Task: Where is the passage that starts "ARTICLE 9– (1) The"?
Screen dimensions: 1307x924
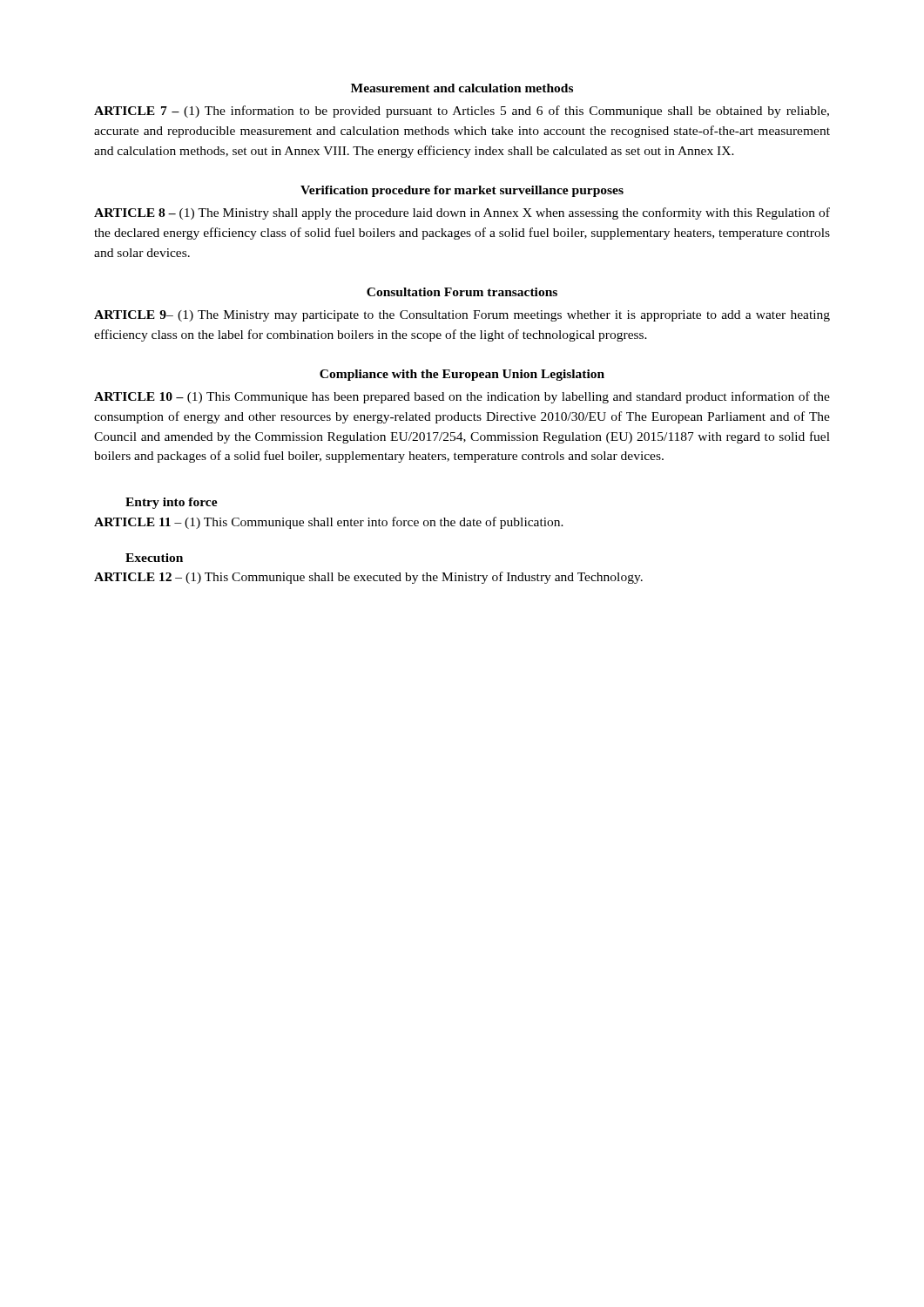Action: pos(462,325)
